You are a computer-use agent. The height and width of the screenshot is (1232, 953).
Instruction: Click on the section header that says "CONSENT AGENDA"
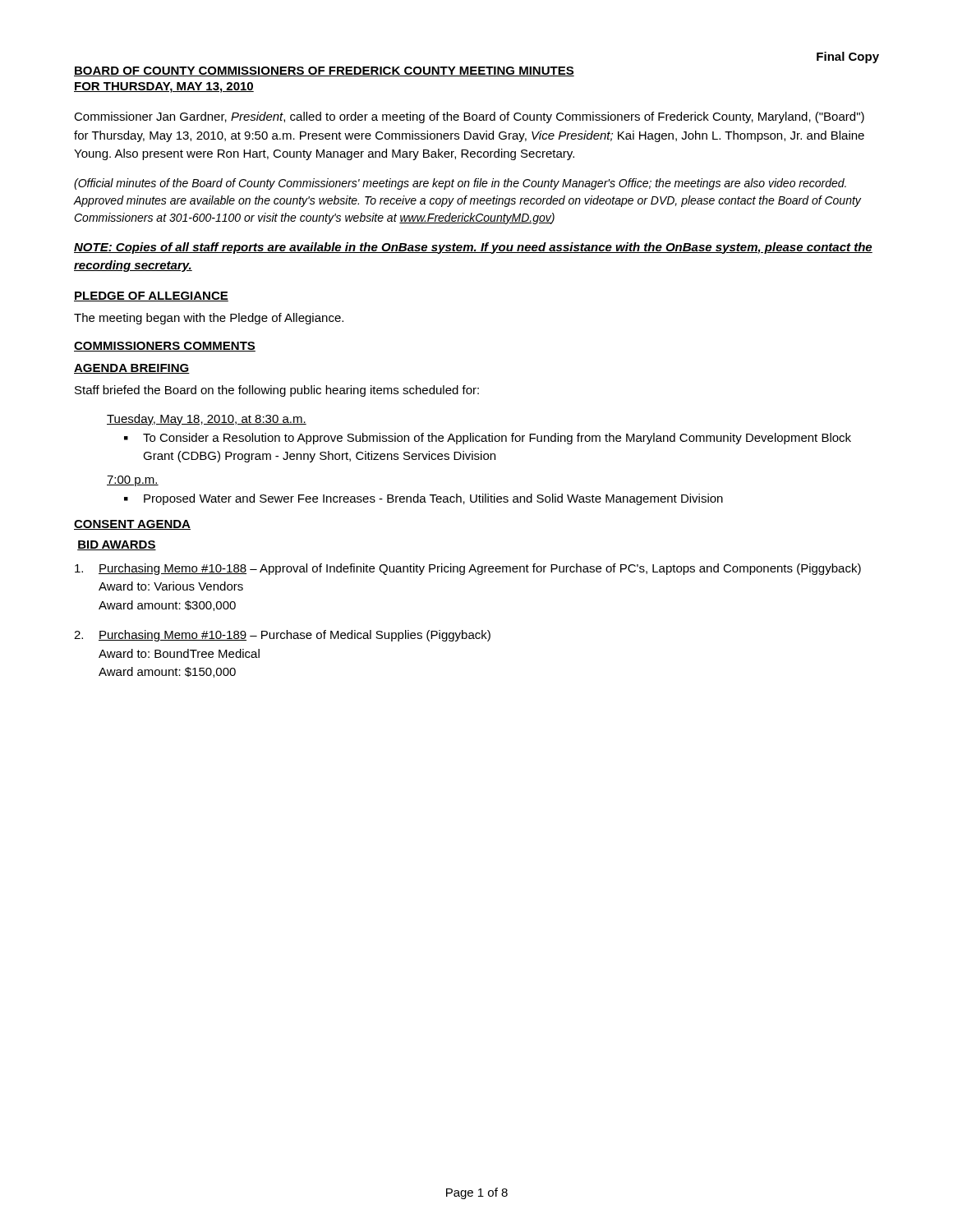pos(132,524)
